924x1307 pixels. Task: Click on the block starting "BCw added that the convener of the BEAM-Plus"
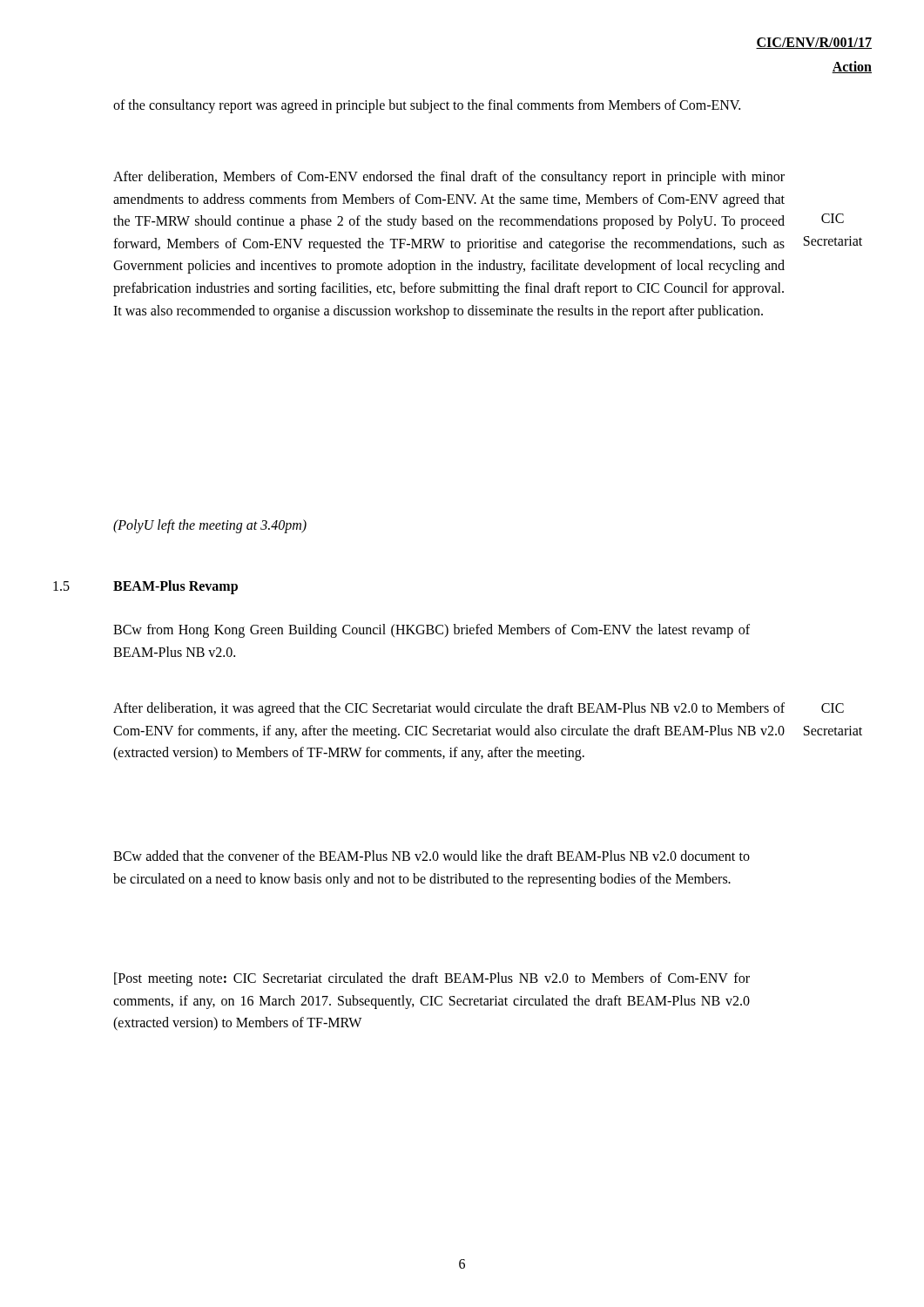click(432, 867)
